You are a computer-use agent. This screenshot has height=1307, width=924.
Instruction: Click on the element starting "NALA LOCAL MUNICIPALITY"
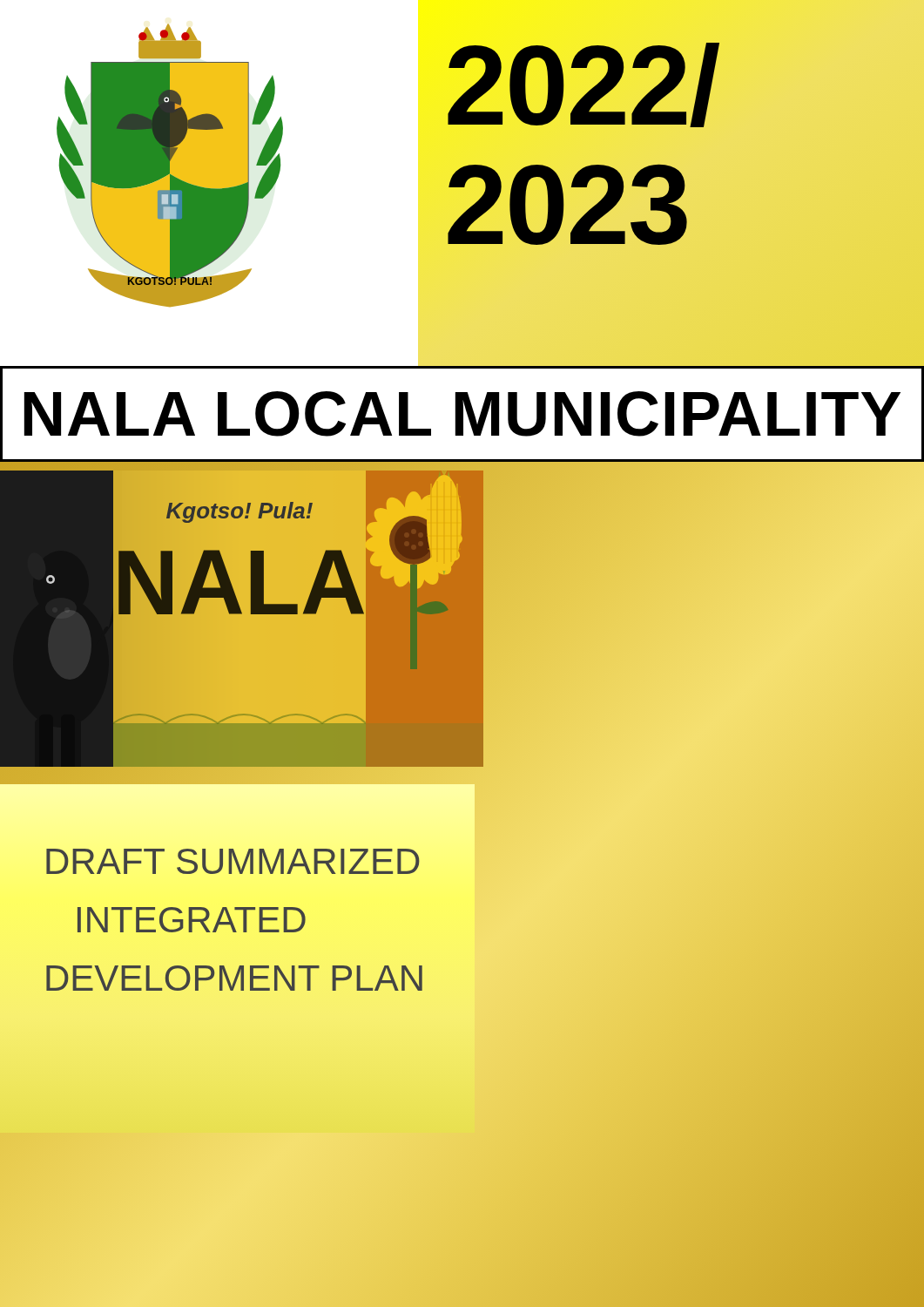click(461, 414)
